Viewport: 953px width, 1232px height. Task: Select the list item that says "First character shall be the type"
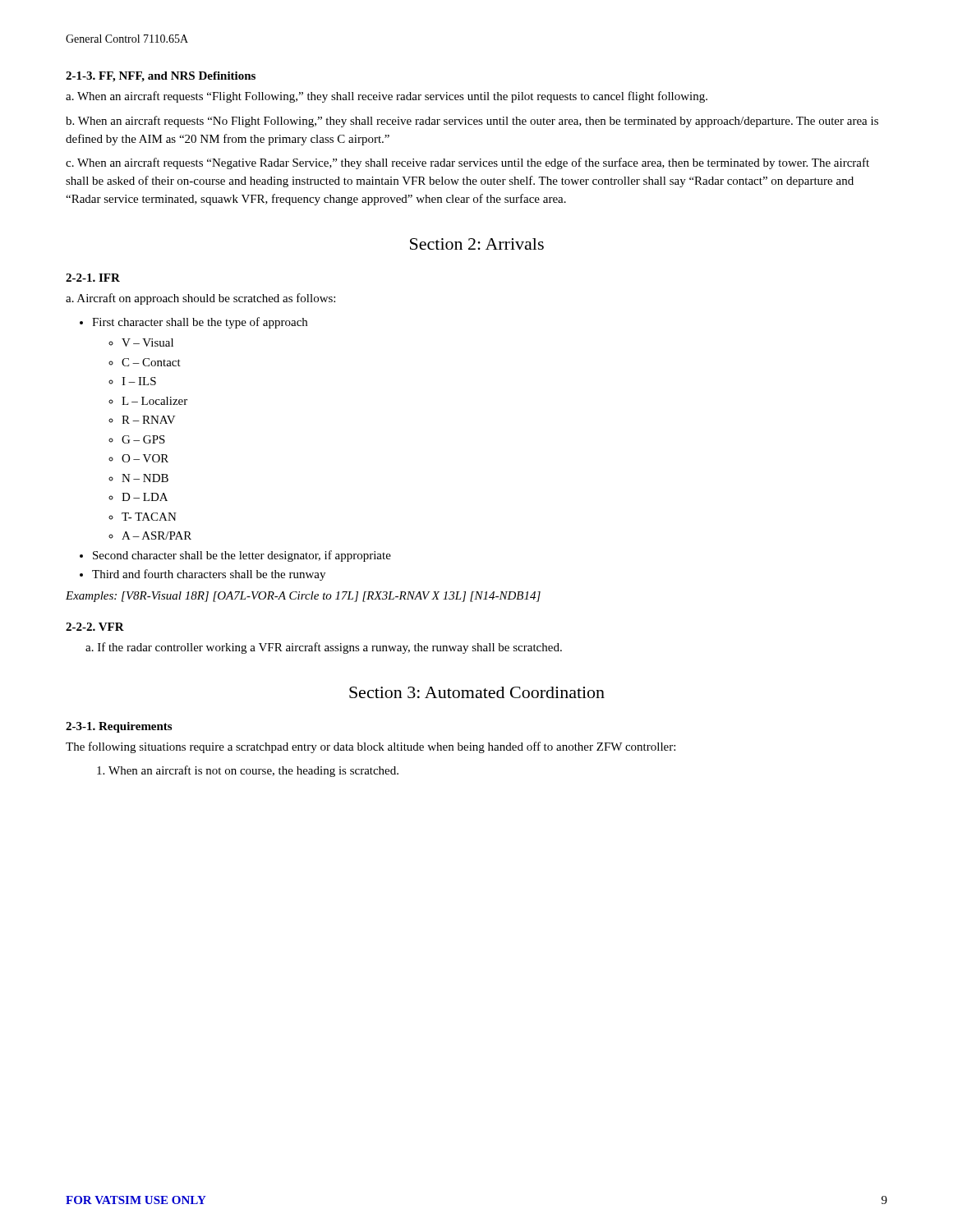200,323
